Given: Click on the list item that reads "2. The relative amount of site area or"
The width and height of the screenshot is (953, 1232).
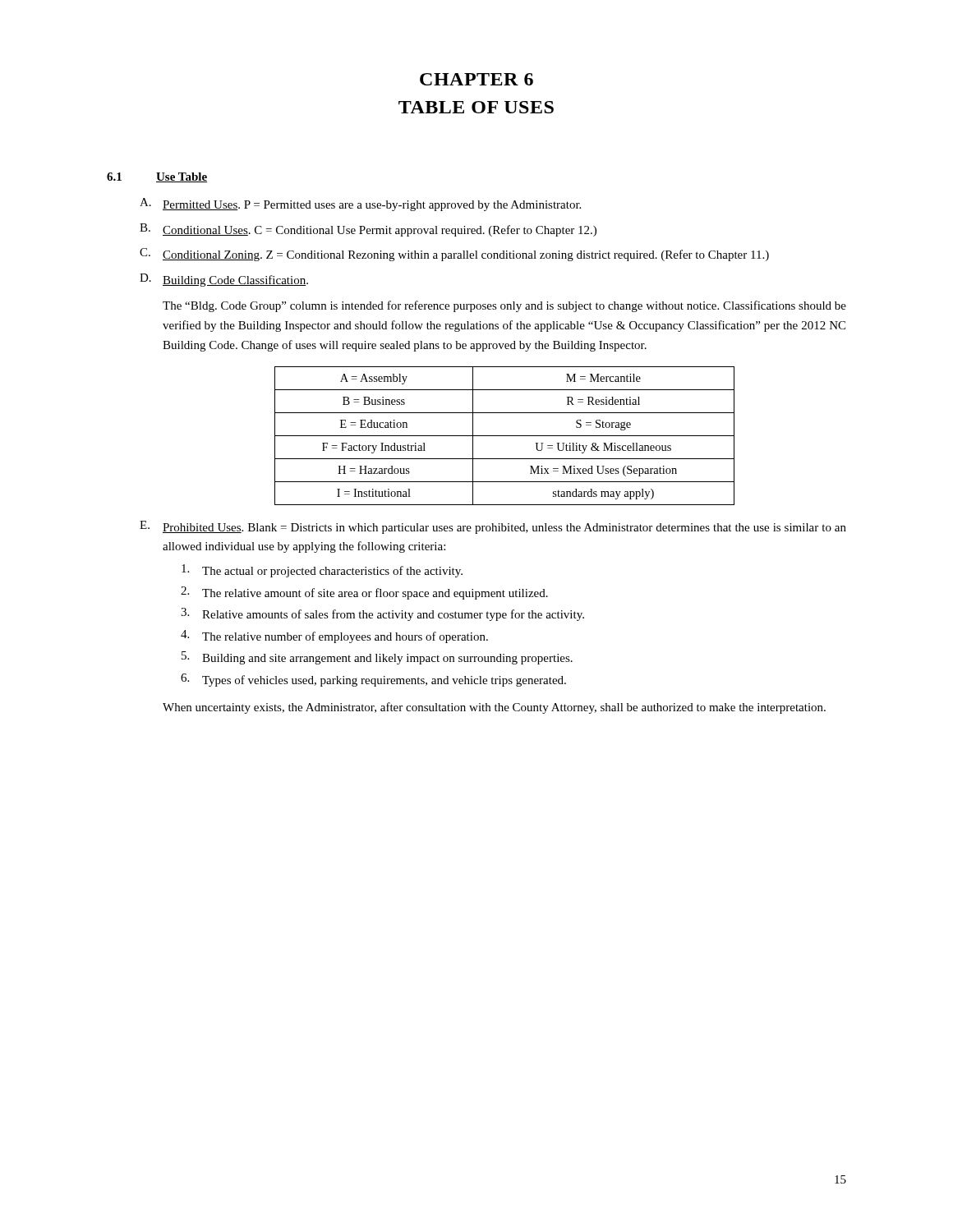Looking at the screenshot, I should pyautogui.click(x=365, y=593).
